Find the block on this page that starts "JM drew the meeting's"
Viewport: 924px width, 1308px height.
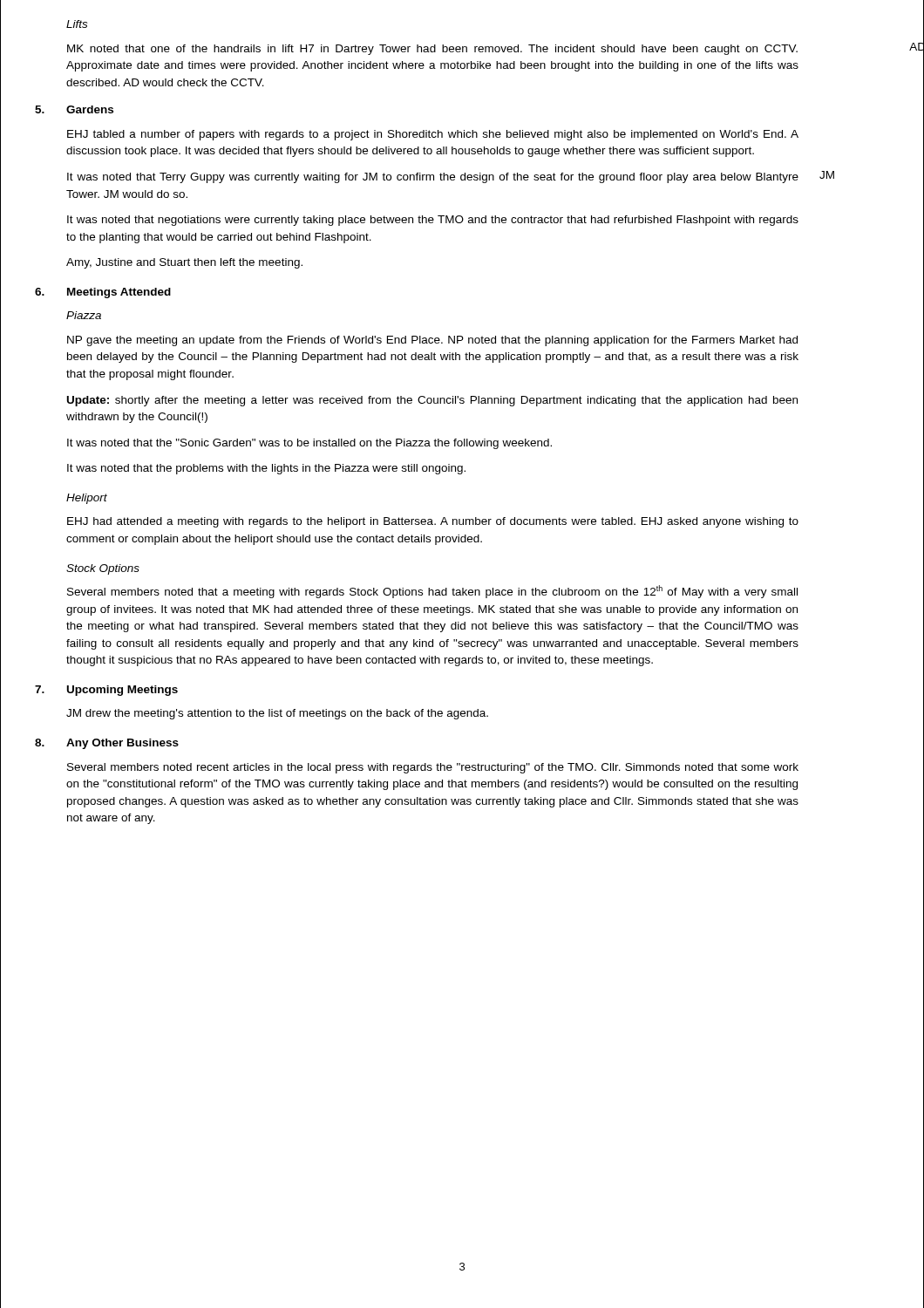click(278, 713)
